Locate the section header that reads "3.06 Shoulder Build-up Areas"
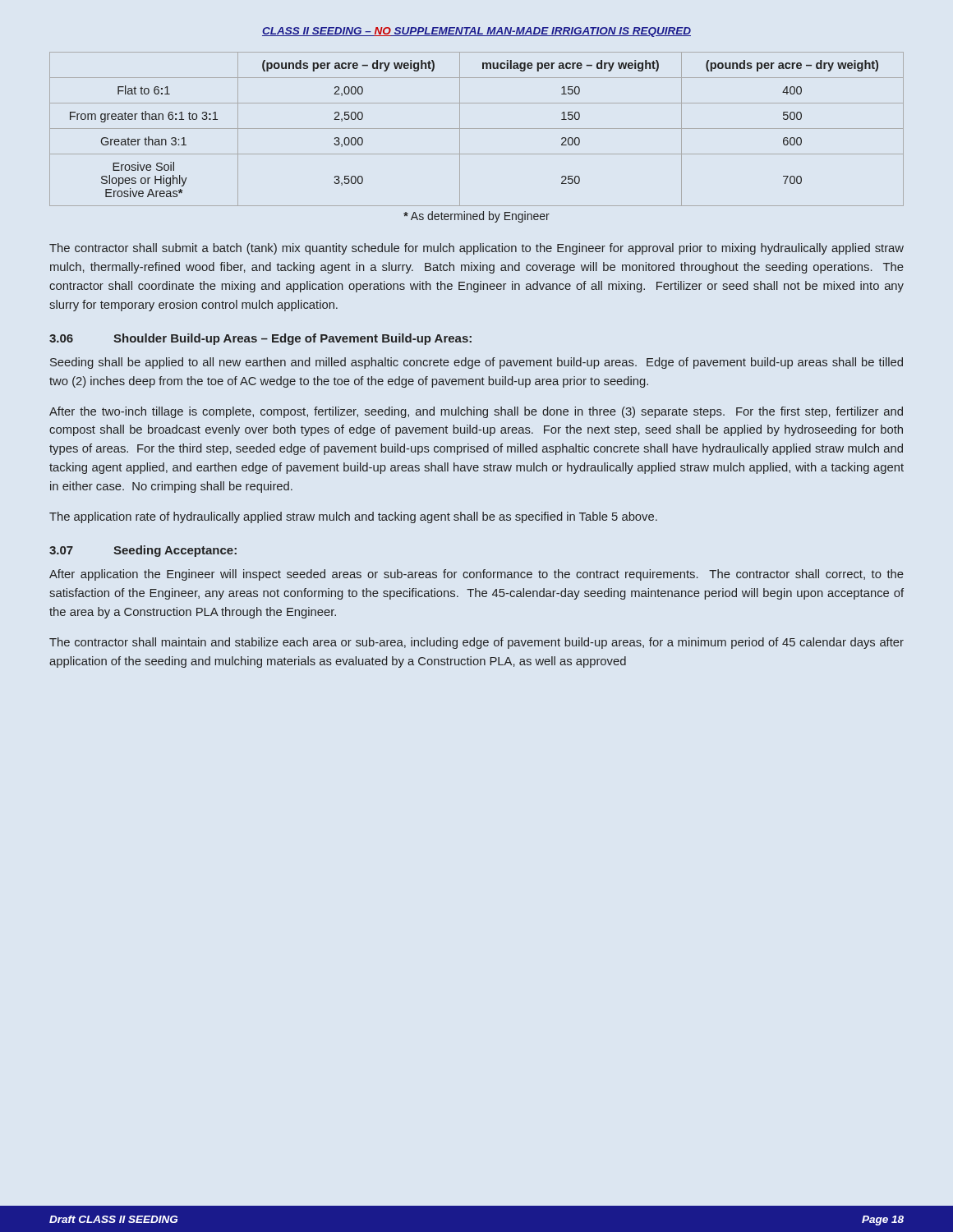Image resolution: width=953 pixels, height=1232 pixels. click(x=261, y=338)
